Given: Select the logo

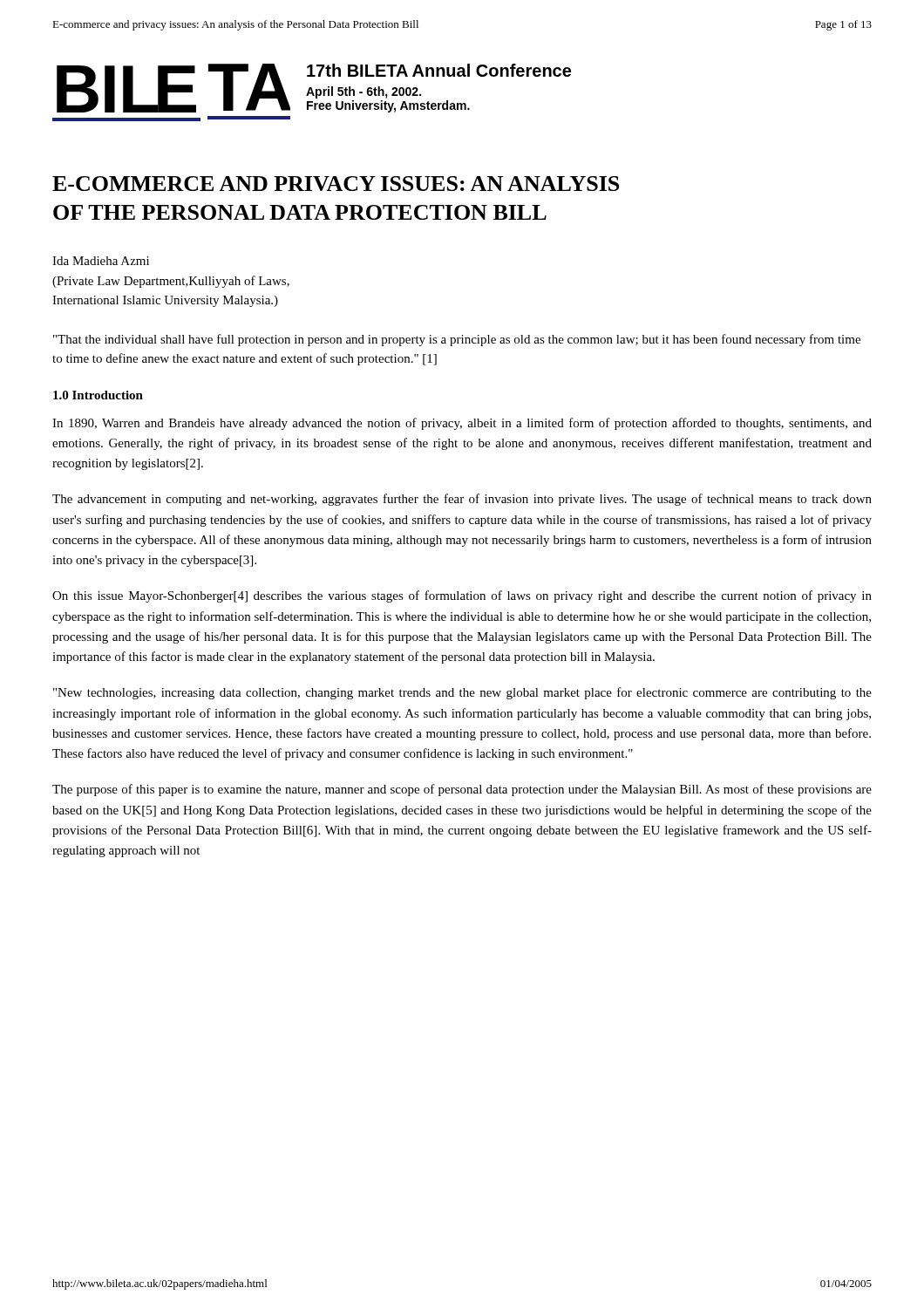Looking at the screenshot, I should 312,87.
